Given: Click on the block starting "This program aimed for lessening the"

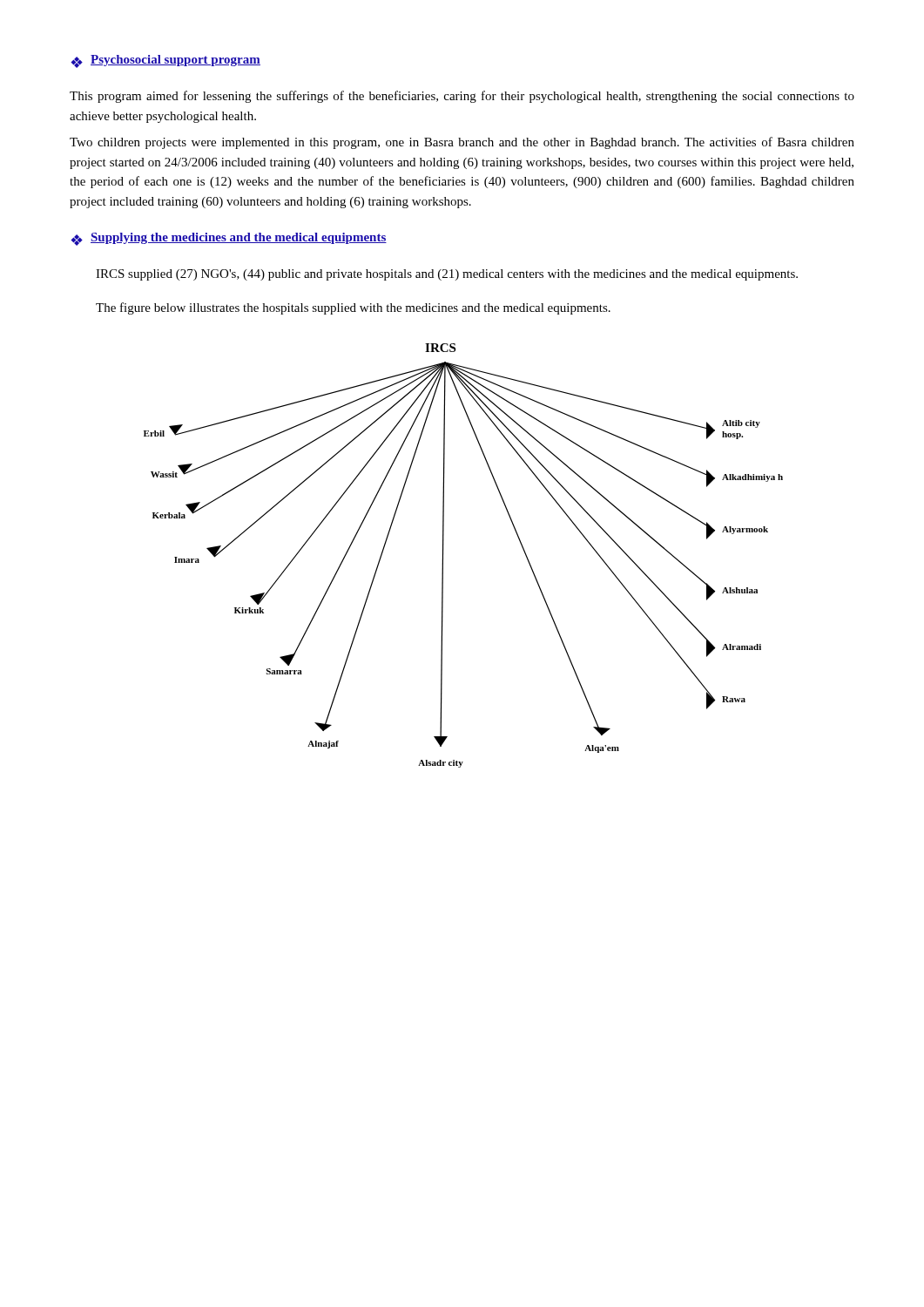Looking at the screenshot, I should point(462,106).
